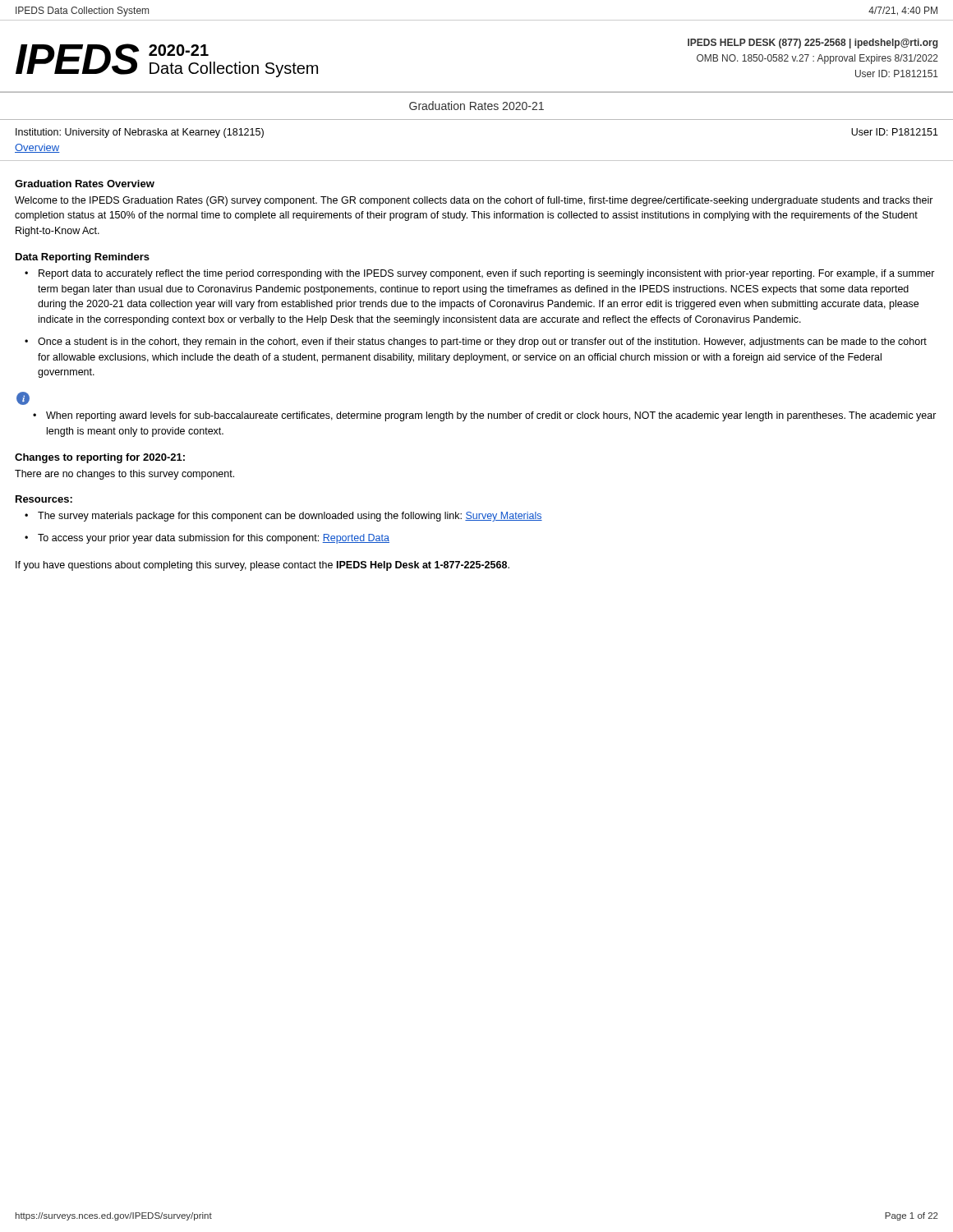The height and width of the screenshot is (1232, 953).
Task: Click on the region starting "Institution: University of Nebraska"
Action: [x=140, y=132]
